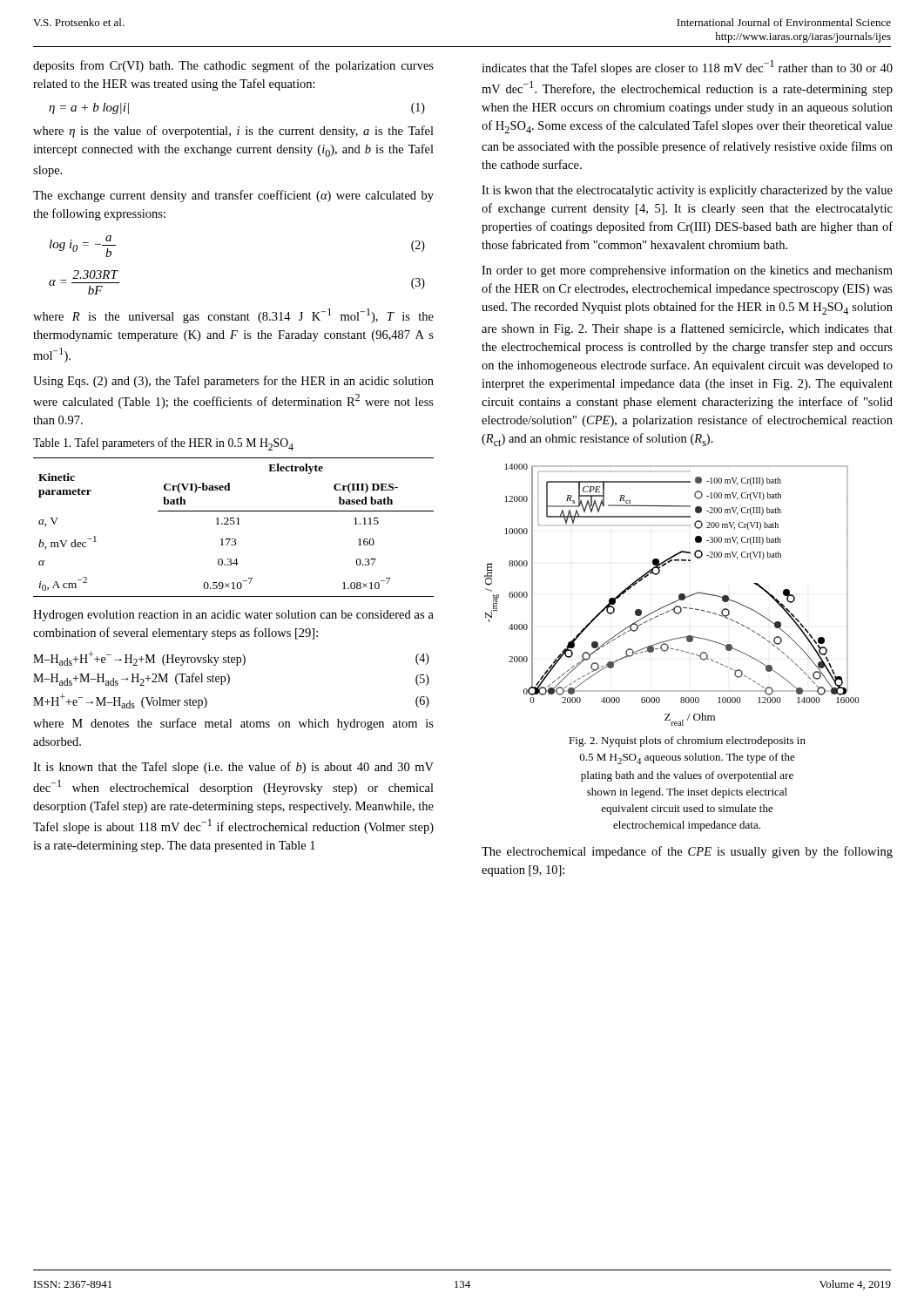Find the text block that says "indicates that the Tafel"
The height and width of the screenshot is (1307, 924).
(687, 254)
